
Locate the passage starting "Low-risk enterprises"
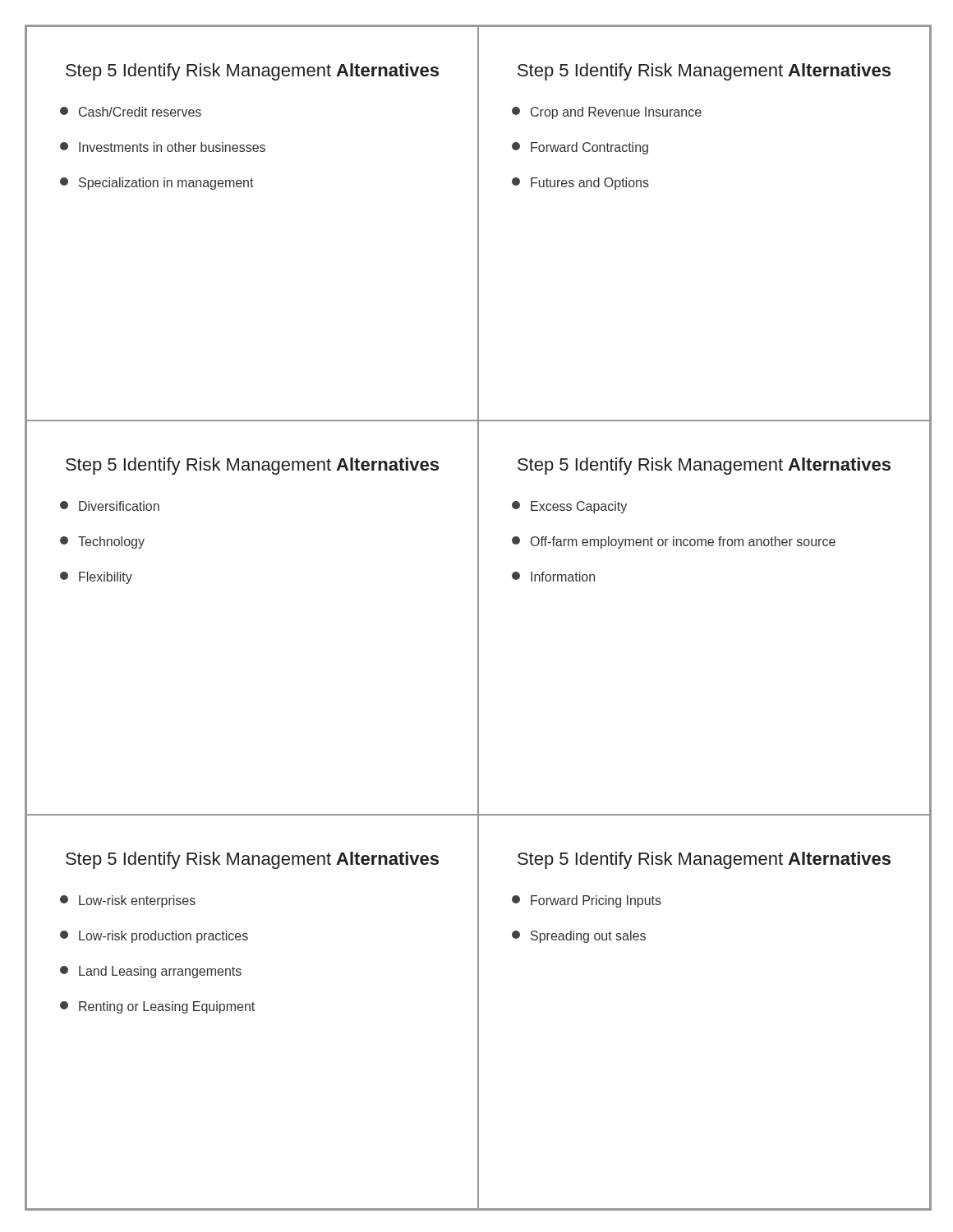click(128, 900)
